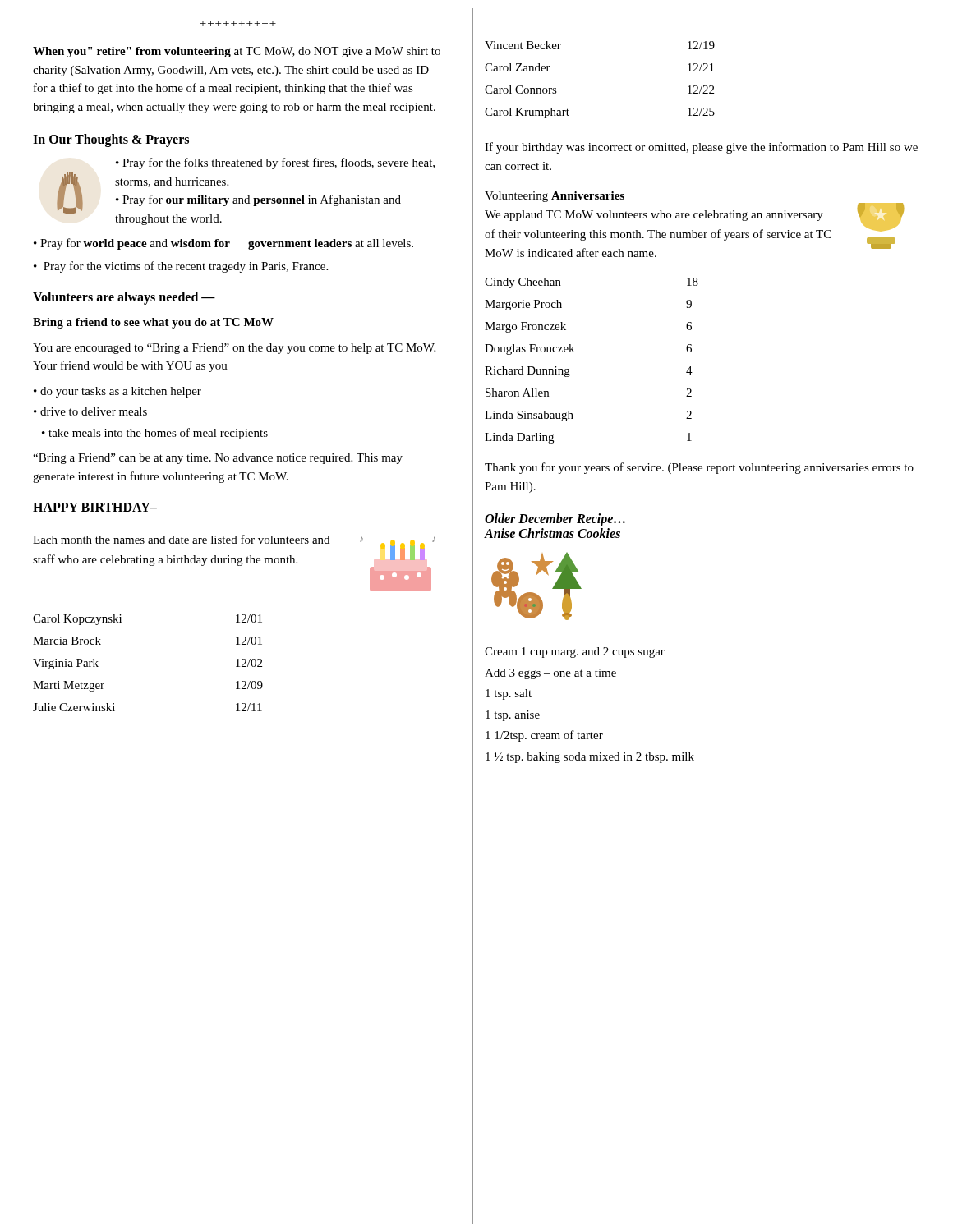Locate the text starting "1 tsp. anise"

coord(512,714)
